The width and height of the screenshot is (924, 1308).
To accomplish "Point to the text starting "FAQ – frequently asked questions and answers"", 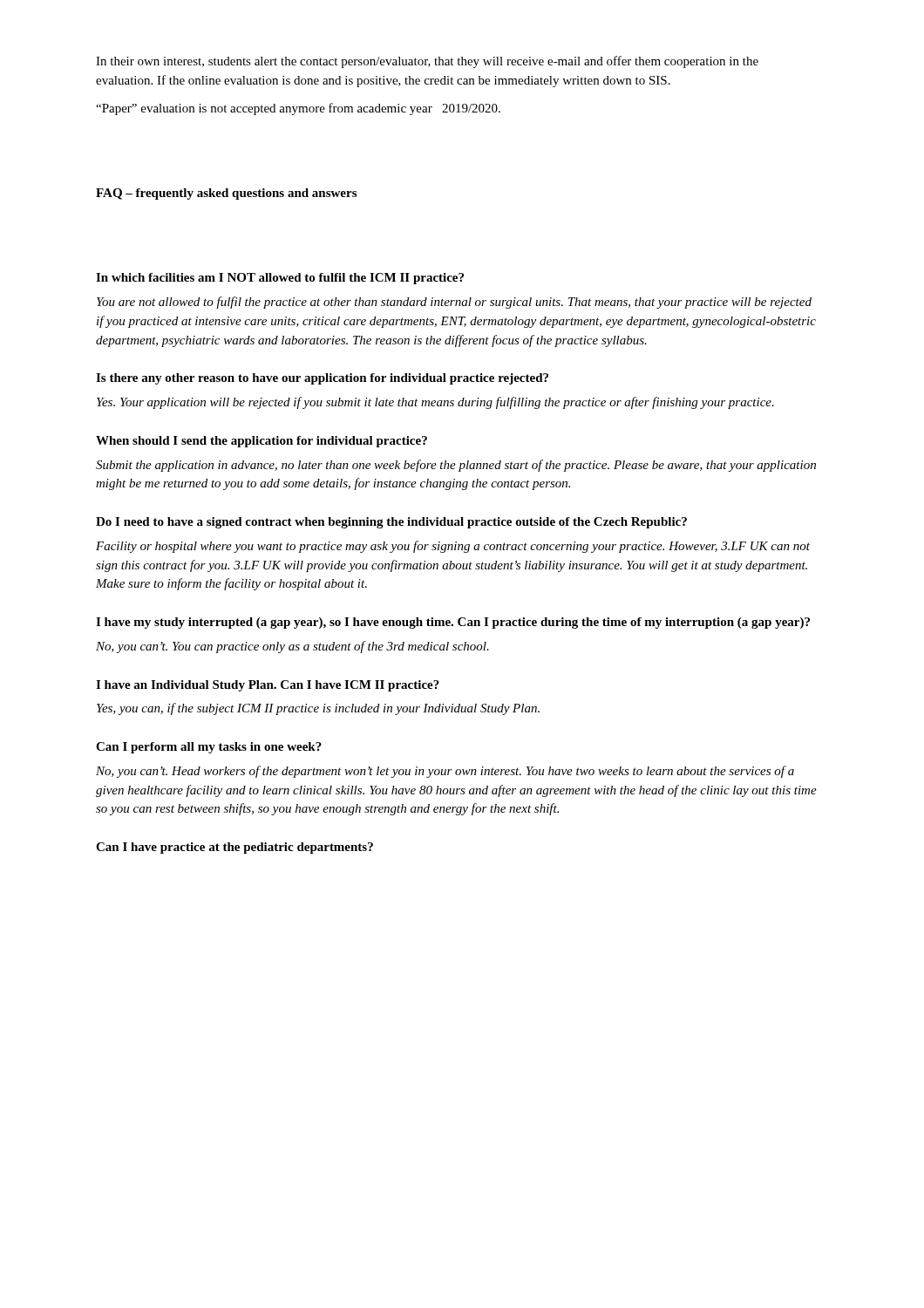I will (x=226, y=193).
